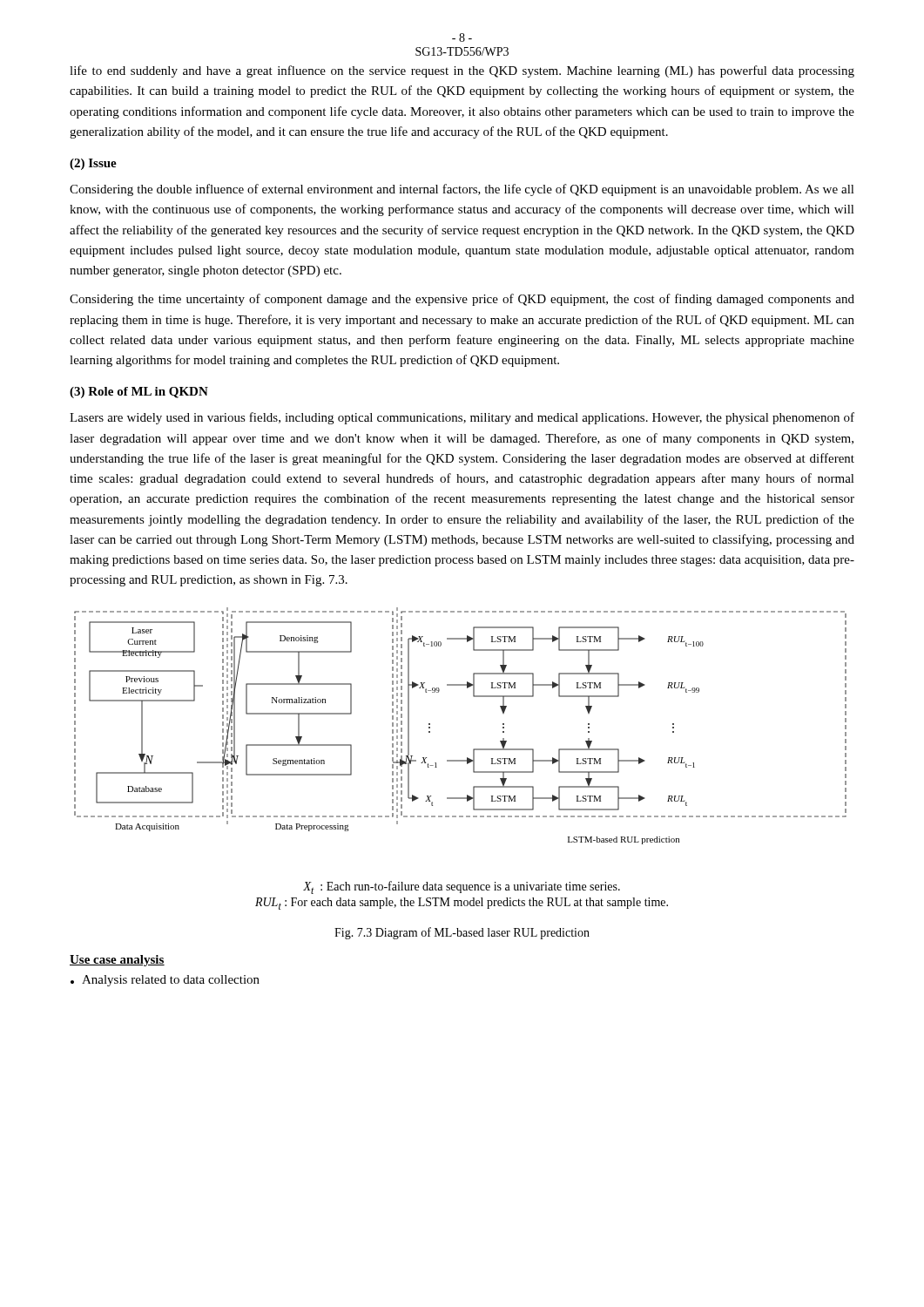Image resolution: width=924 pixels, height=1307 pixels.
Task: Locate the text "Use case analysis"
Action: [117, 959]
